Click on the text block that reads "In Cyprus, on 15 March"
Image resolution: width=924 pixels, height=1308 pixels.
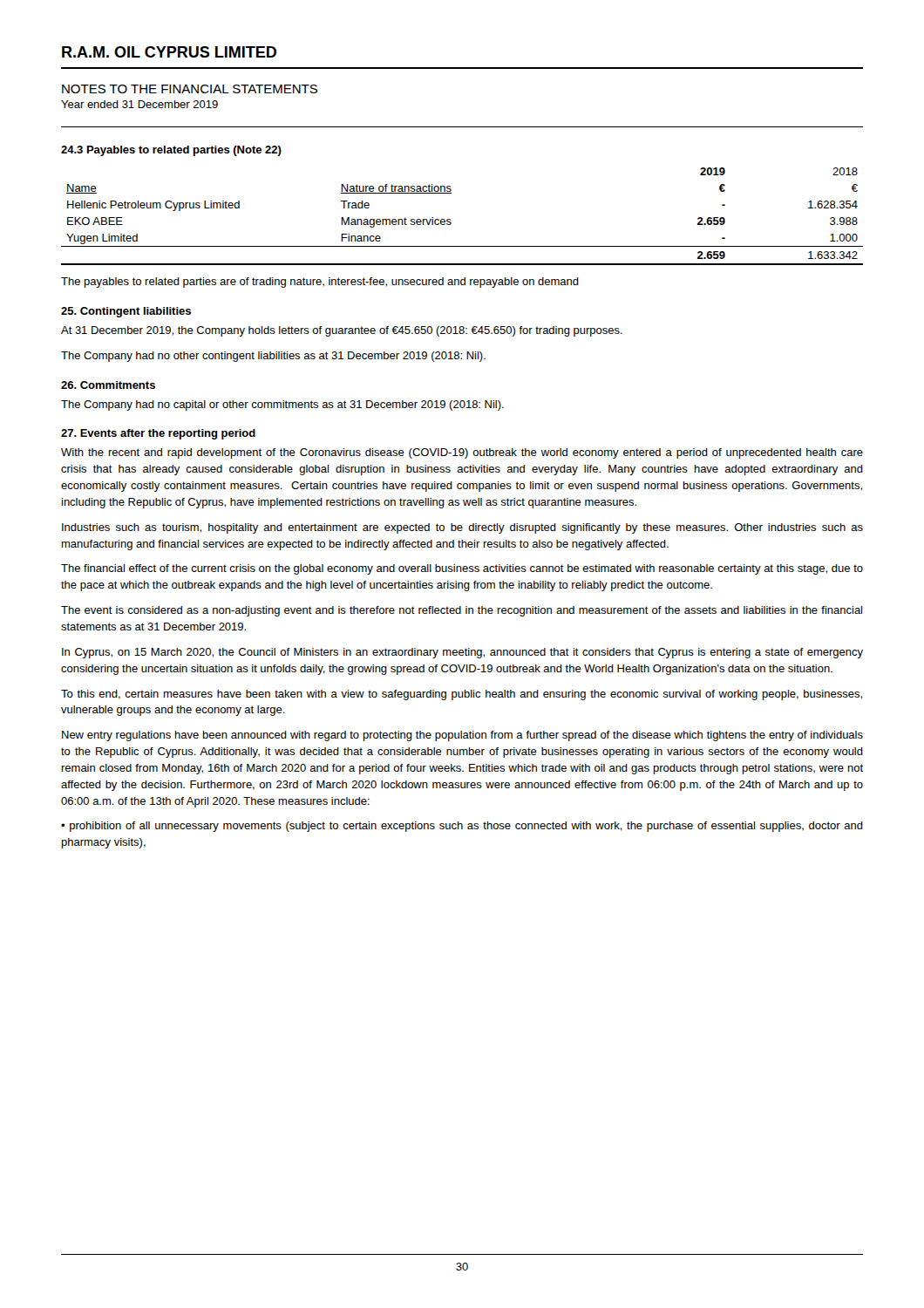coord(462,660)
